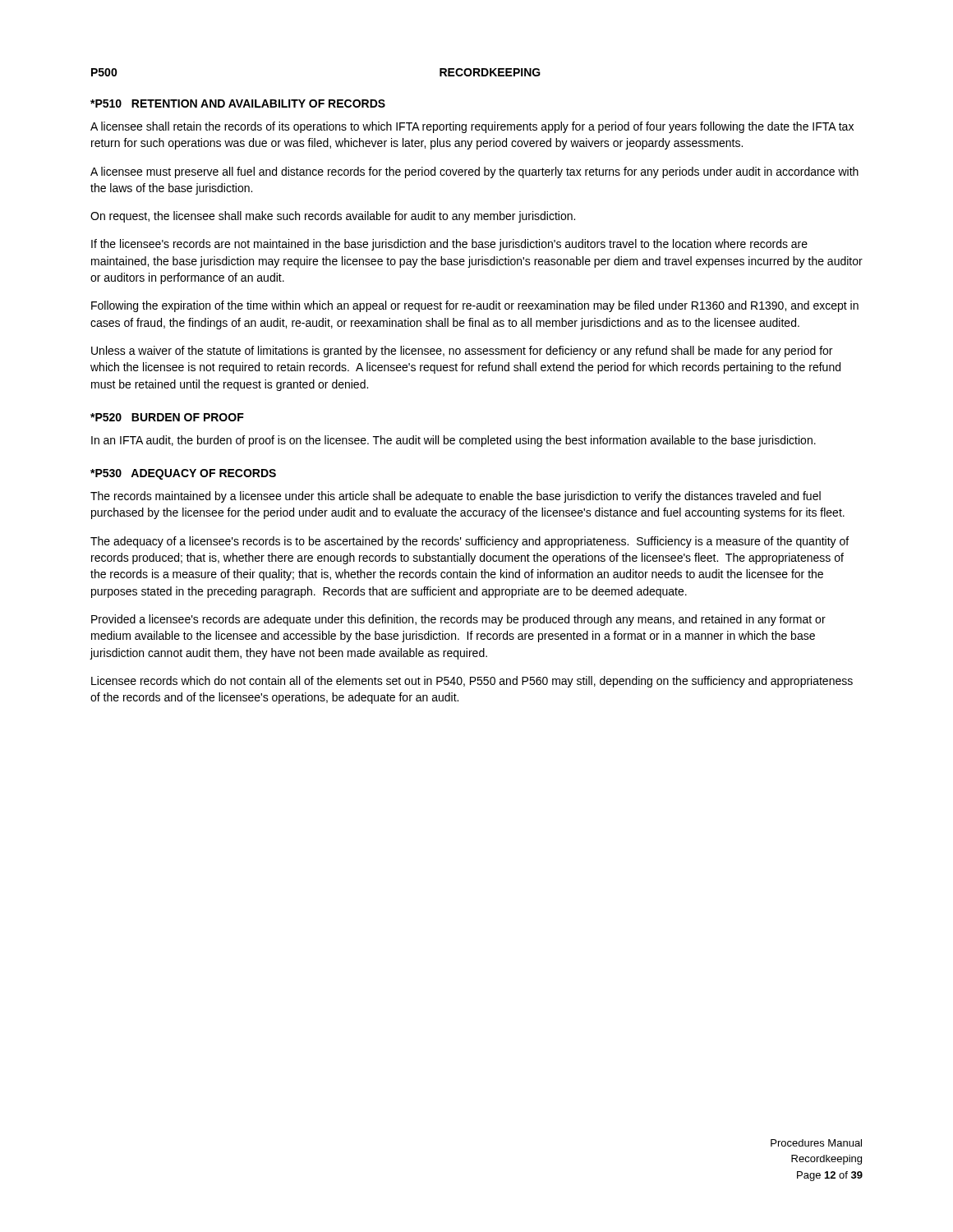The height and width of the screenshot is (1232, 953).
Task: Navigate to the region starting "The adequacy of a"
Action: 470,566
